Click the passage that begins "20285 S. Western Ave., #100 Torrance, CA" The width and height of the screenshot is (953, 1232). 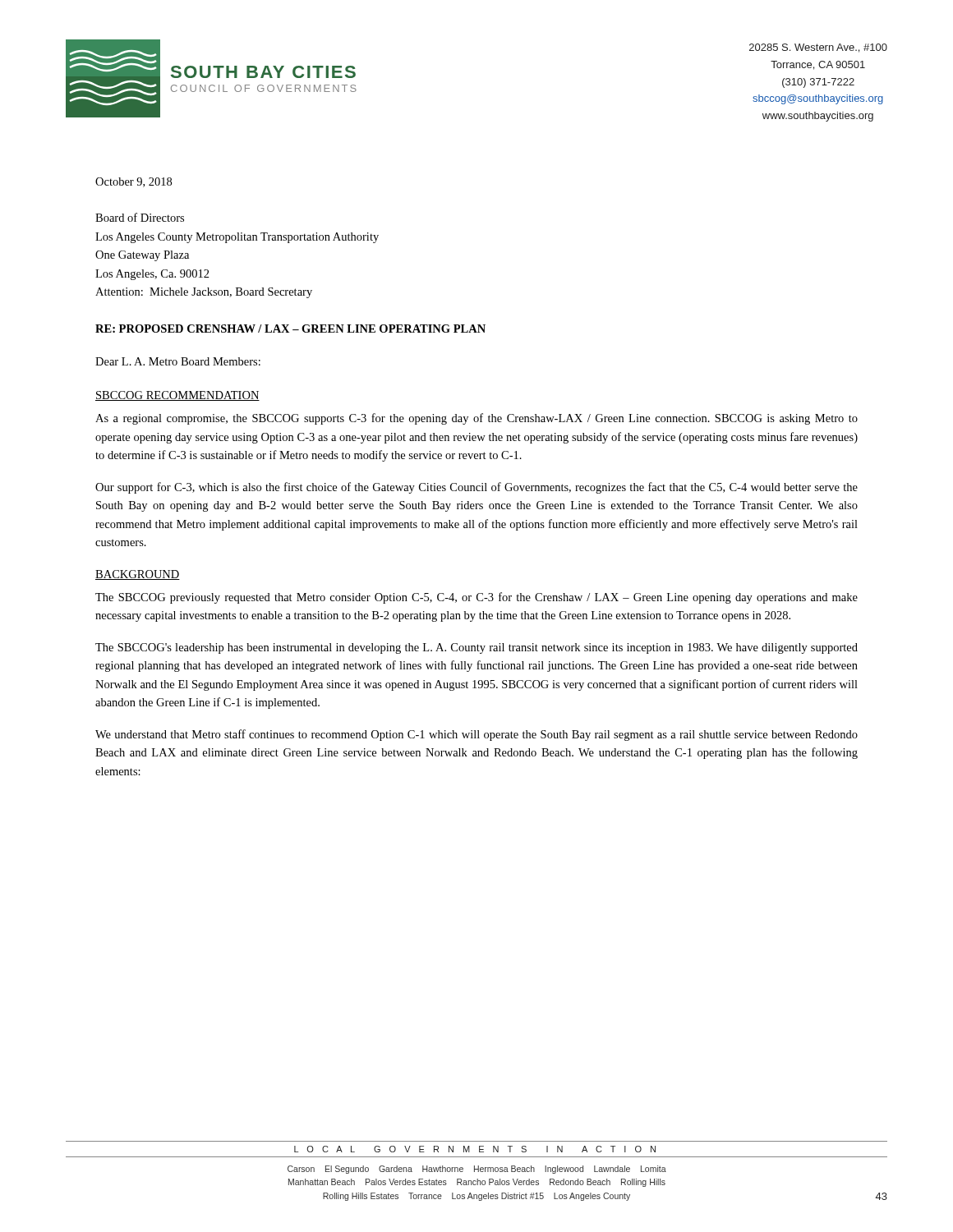tap(818, 81)
